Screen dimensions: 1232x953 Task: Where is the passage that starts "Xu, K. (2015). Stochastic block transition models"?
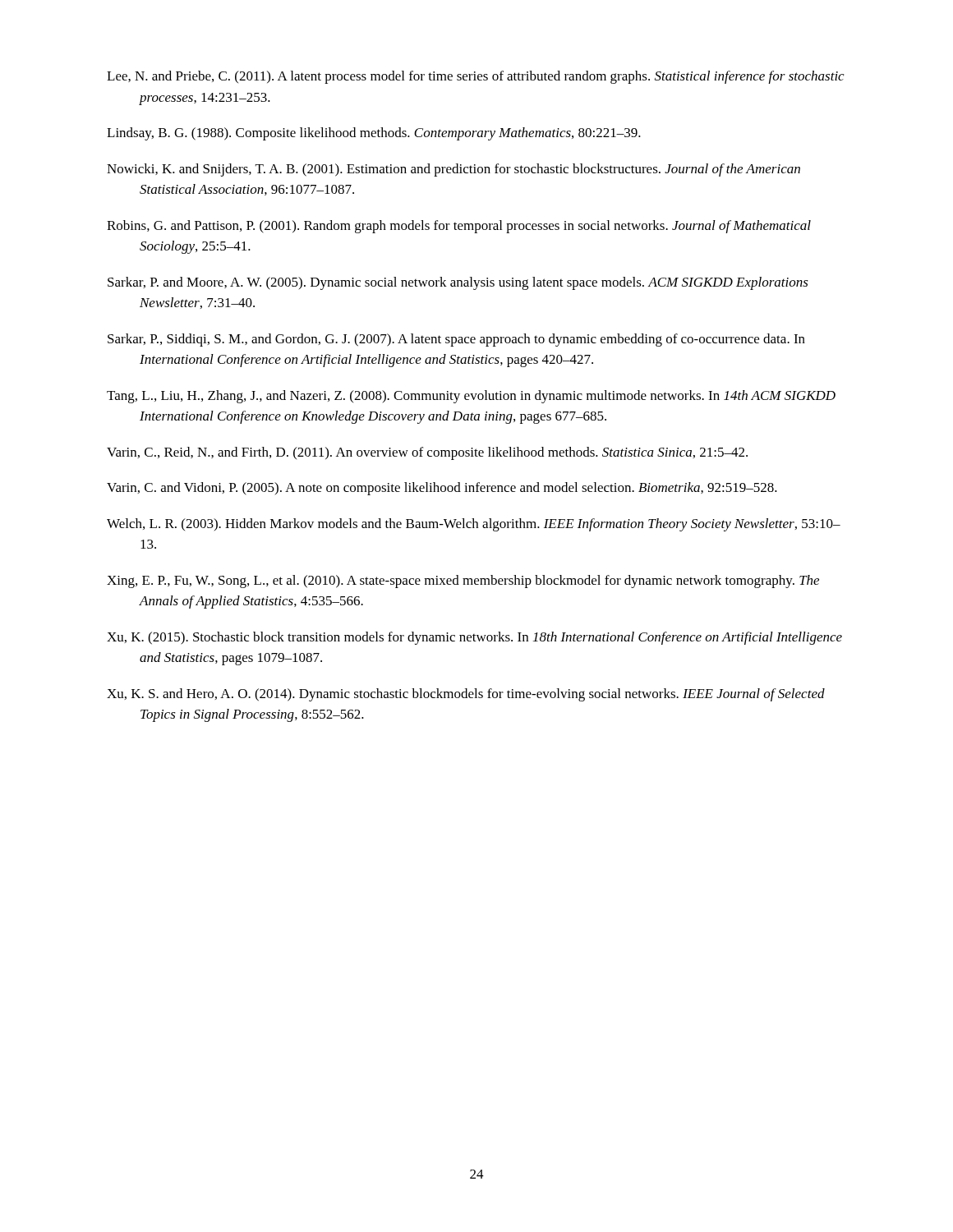tap(475, 647)
